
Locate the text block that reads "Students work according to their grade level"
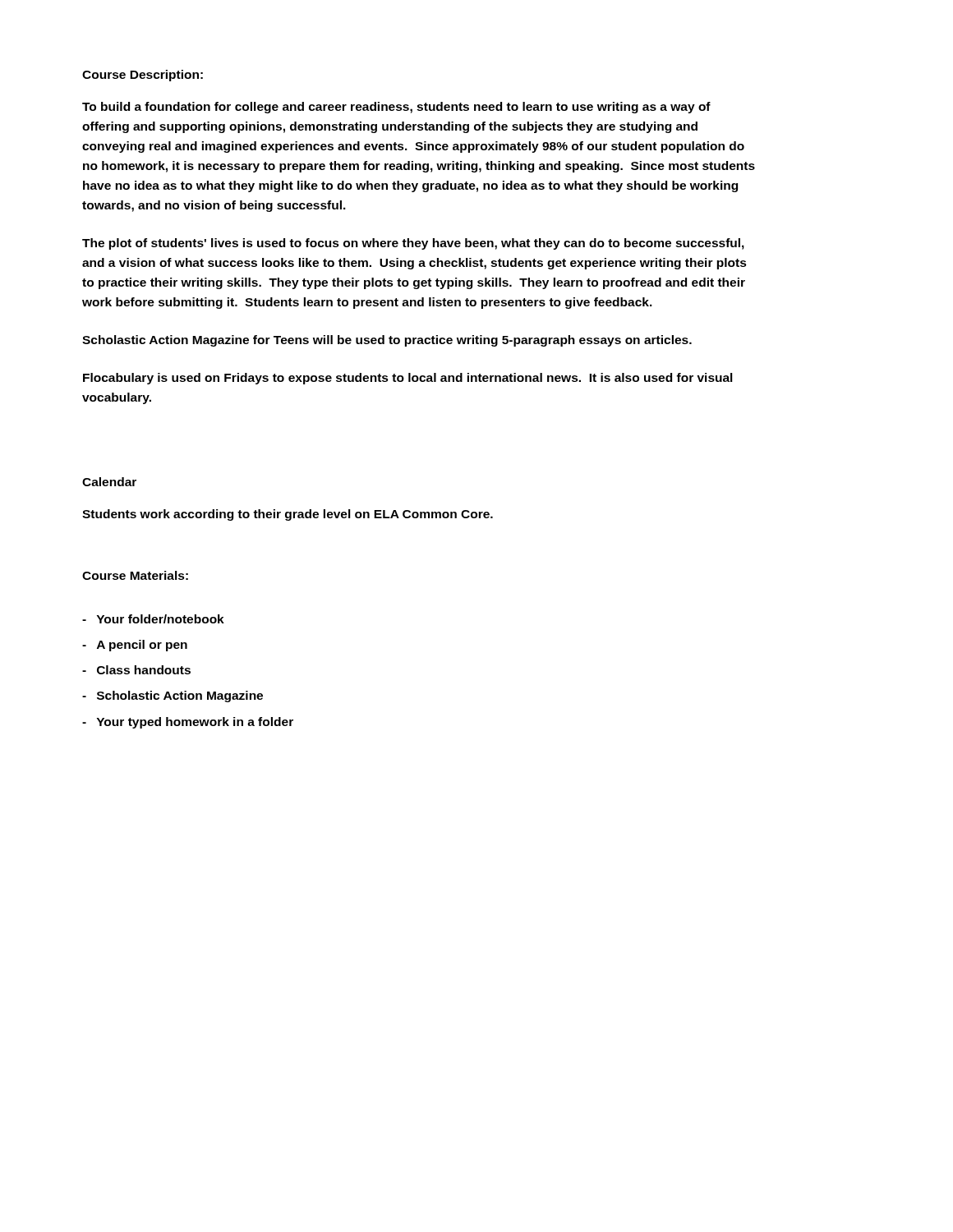pyautogui.click(x=288, y=514)
